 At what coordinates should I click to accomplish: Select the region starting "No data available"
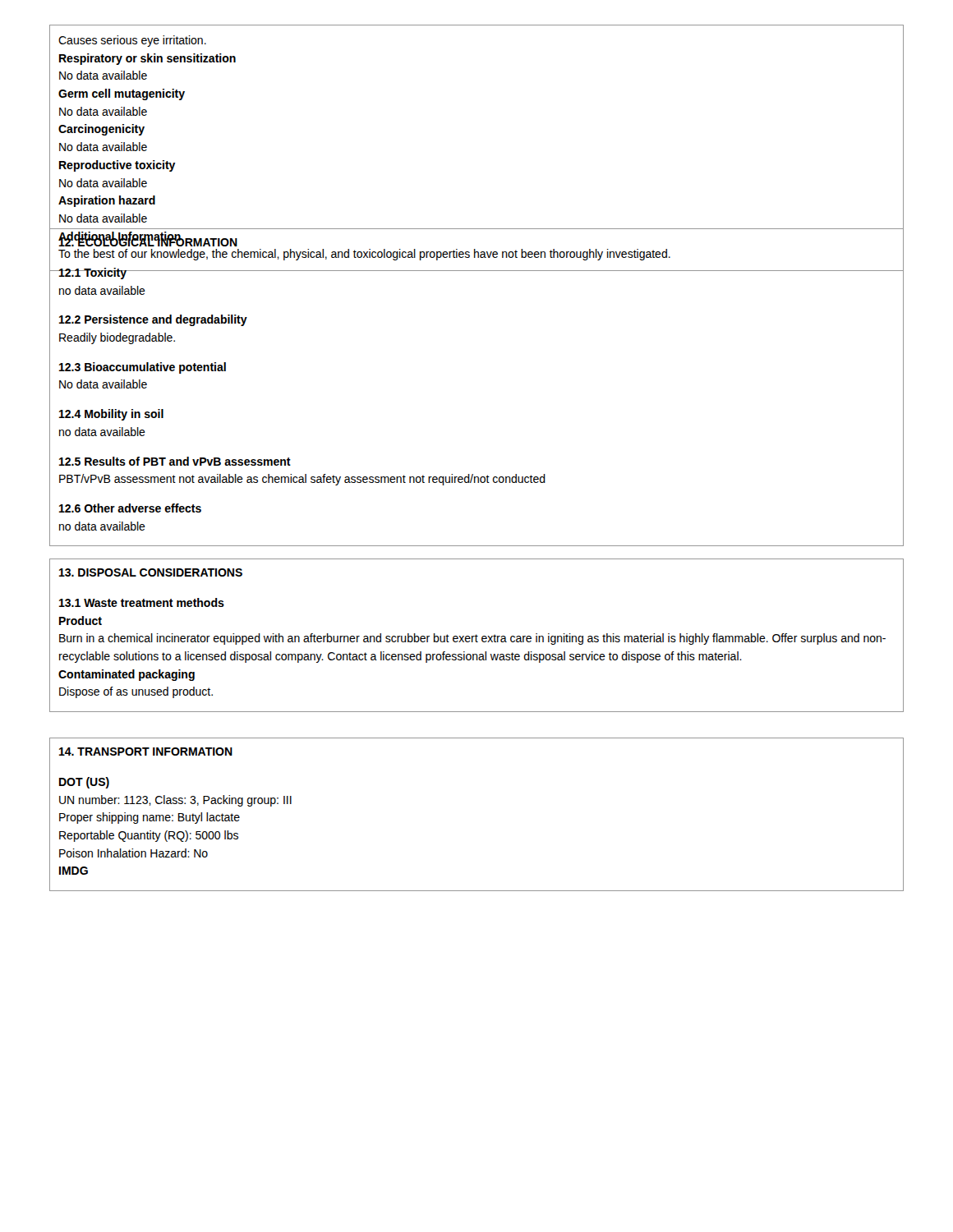pyautogui.click(x=103, y=385)
